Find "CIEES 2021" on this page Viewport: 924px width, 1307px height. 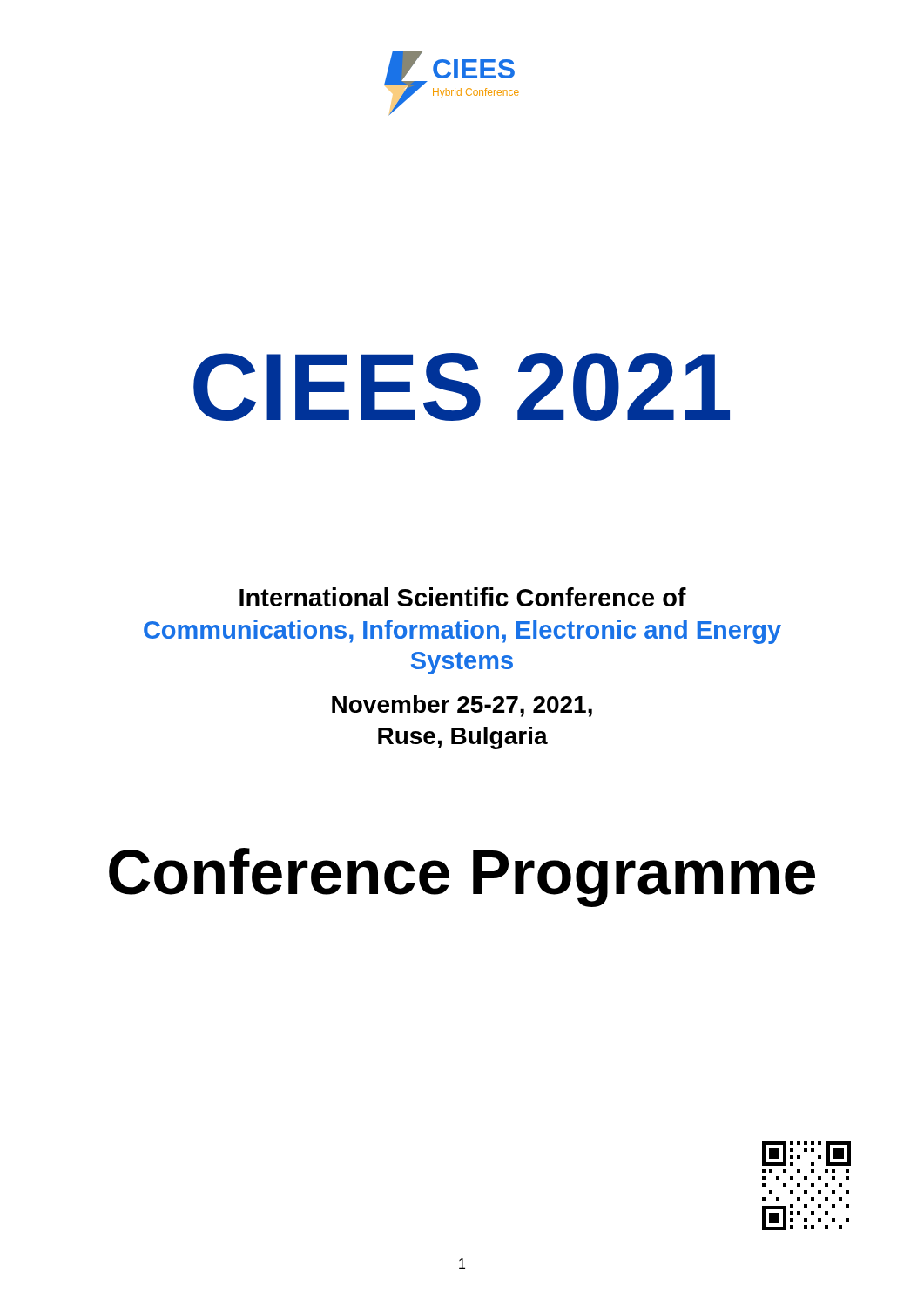coord(462,386)
